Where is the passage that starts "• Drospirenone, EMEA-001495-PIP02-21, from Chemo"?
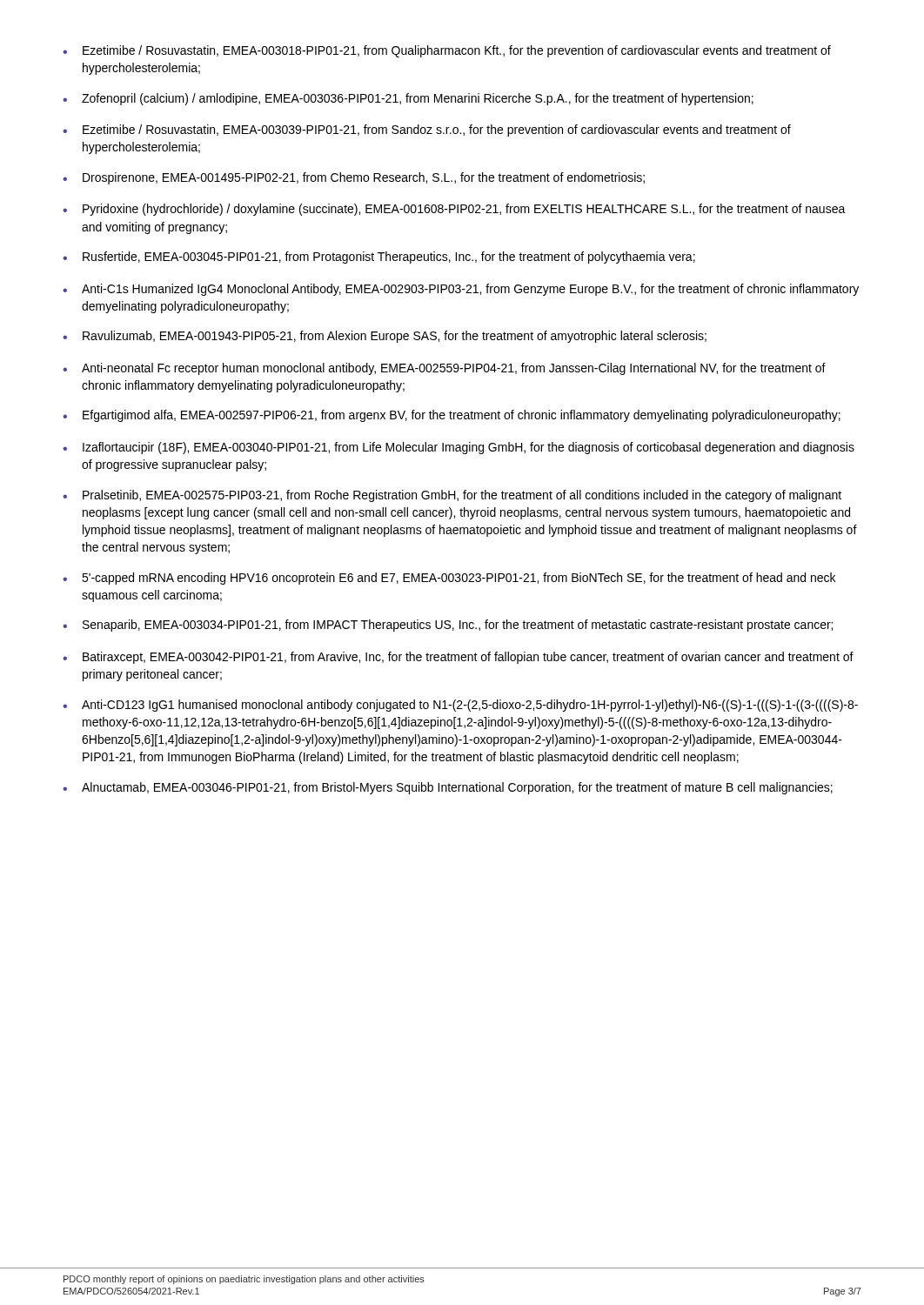Image resolution: width=924 pixels, height=1305 pixels. [462, 178]
